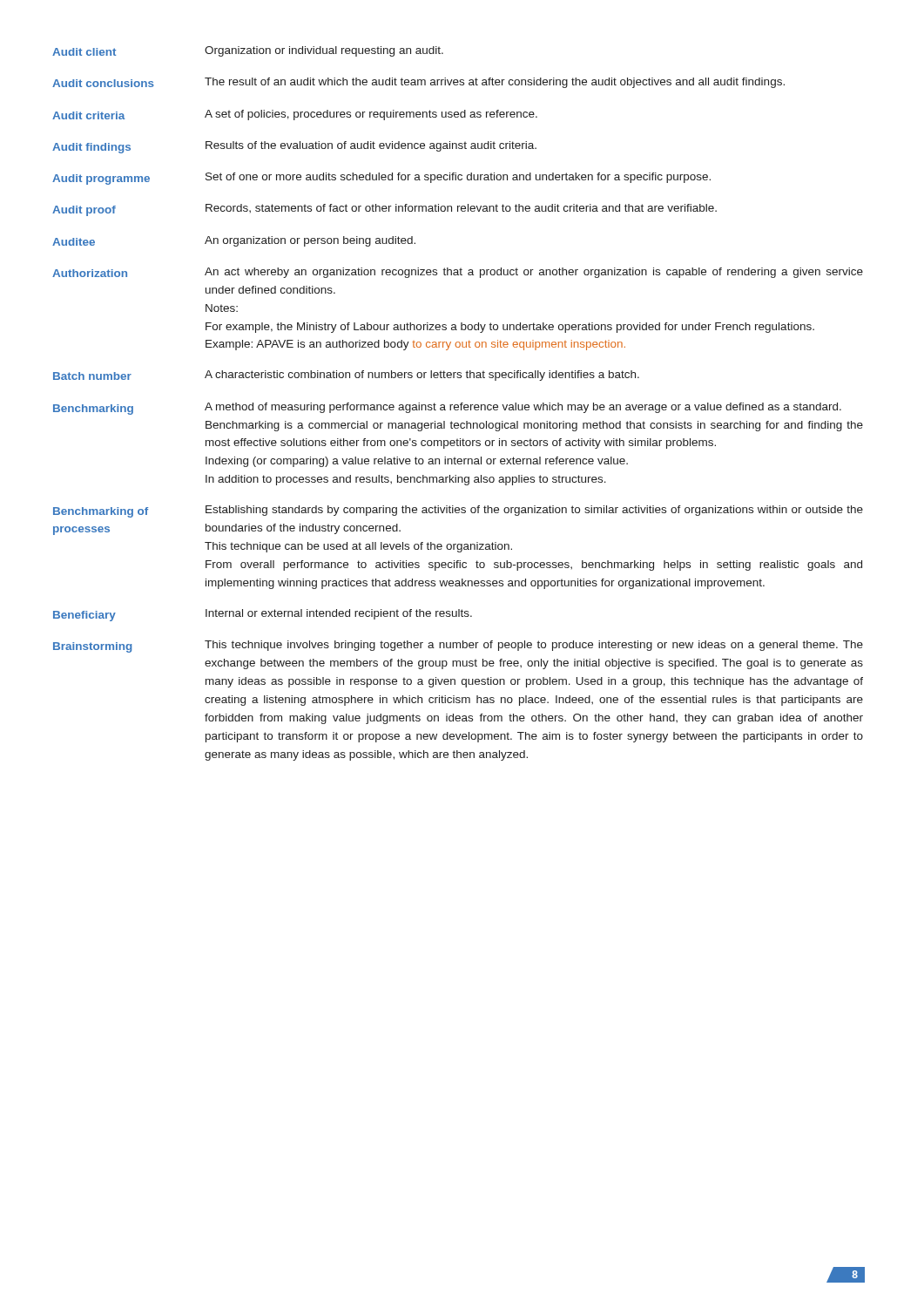Click on the list item that says "Audit client Organization or individual requesting an"
924x1307 pixels.
pyautogui.click(x=248, y=51)
